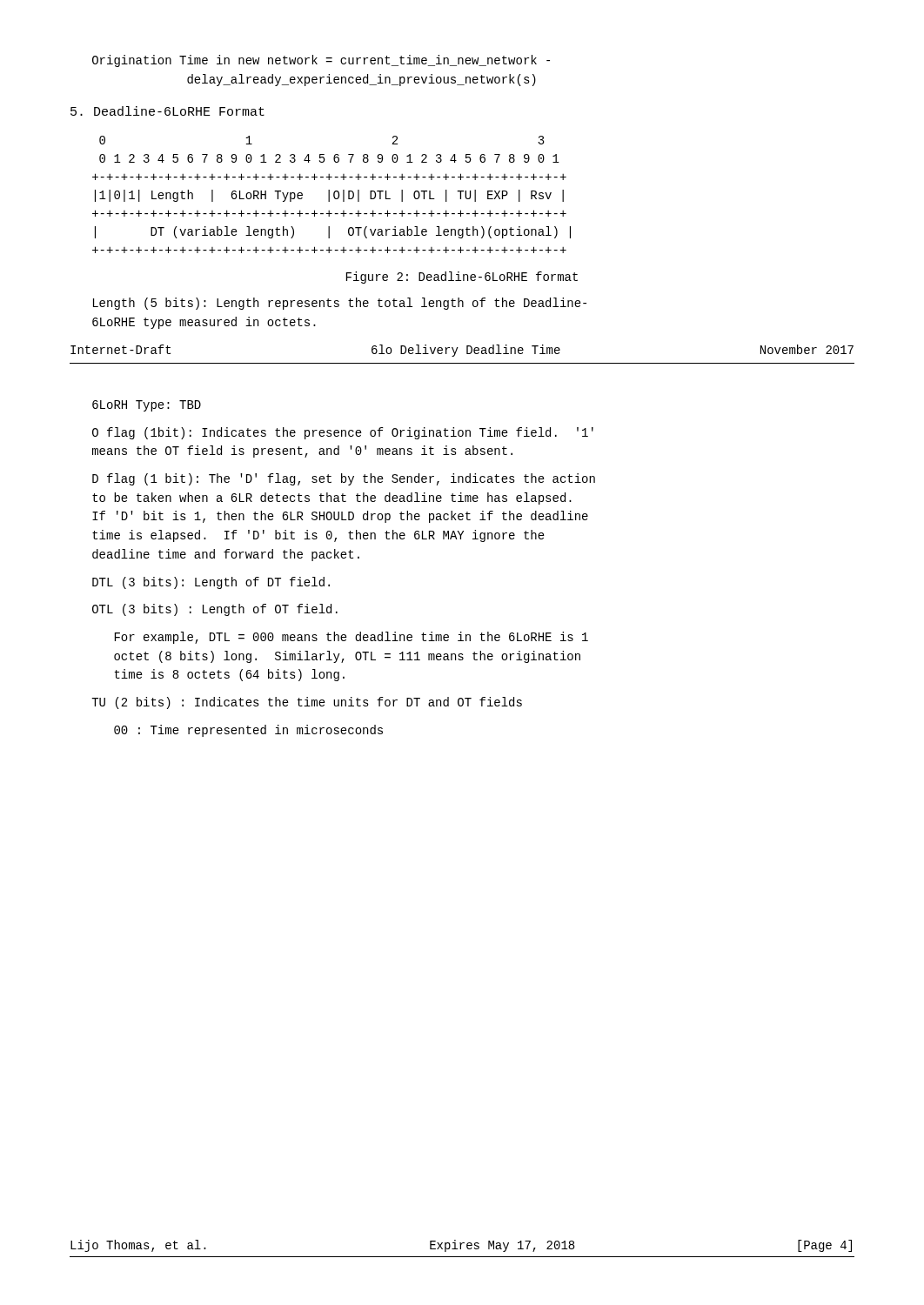Viewport: 924px width, 1305px height.
Task: Where is the passage that starts "O flag (1bit): Indicates"?
Action: tap(333, 442)
